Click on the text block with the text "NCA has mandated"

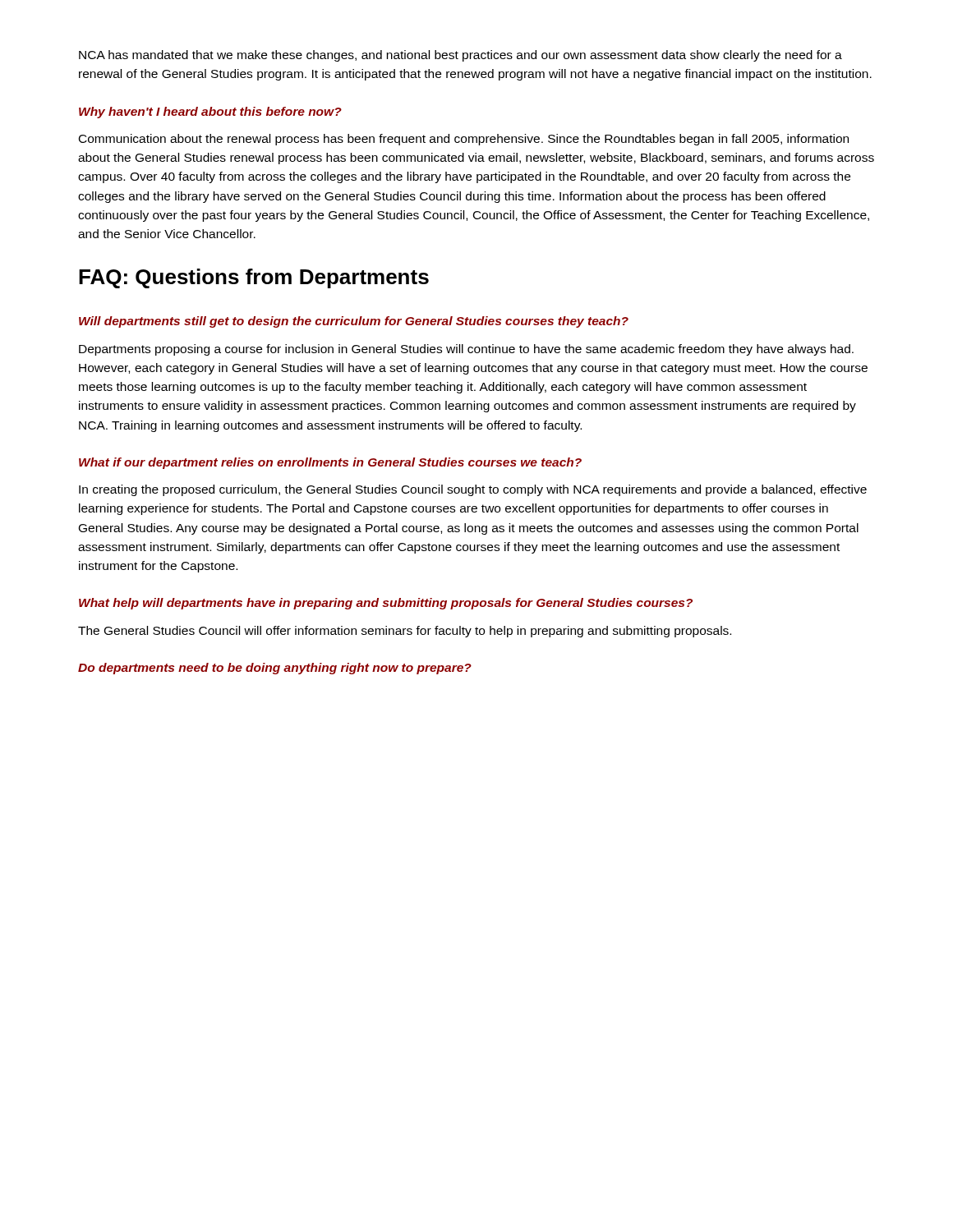pos(476,64)
